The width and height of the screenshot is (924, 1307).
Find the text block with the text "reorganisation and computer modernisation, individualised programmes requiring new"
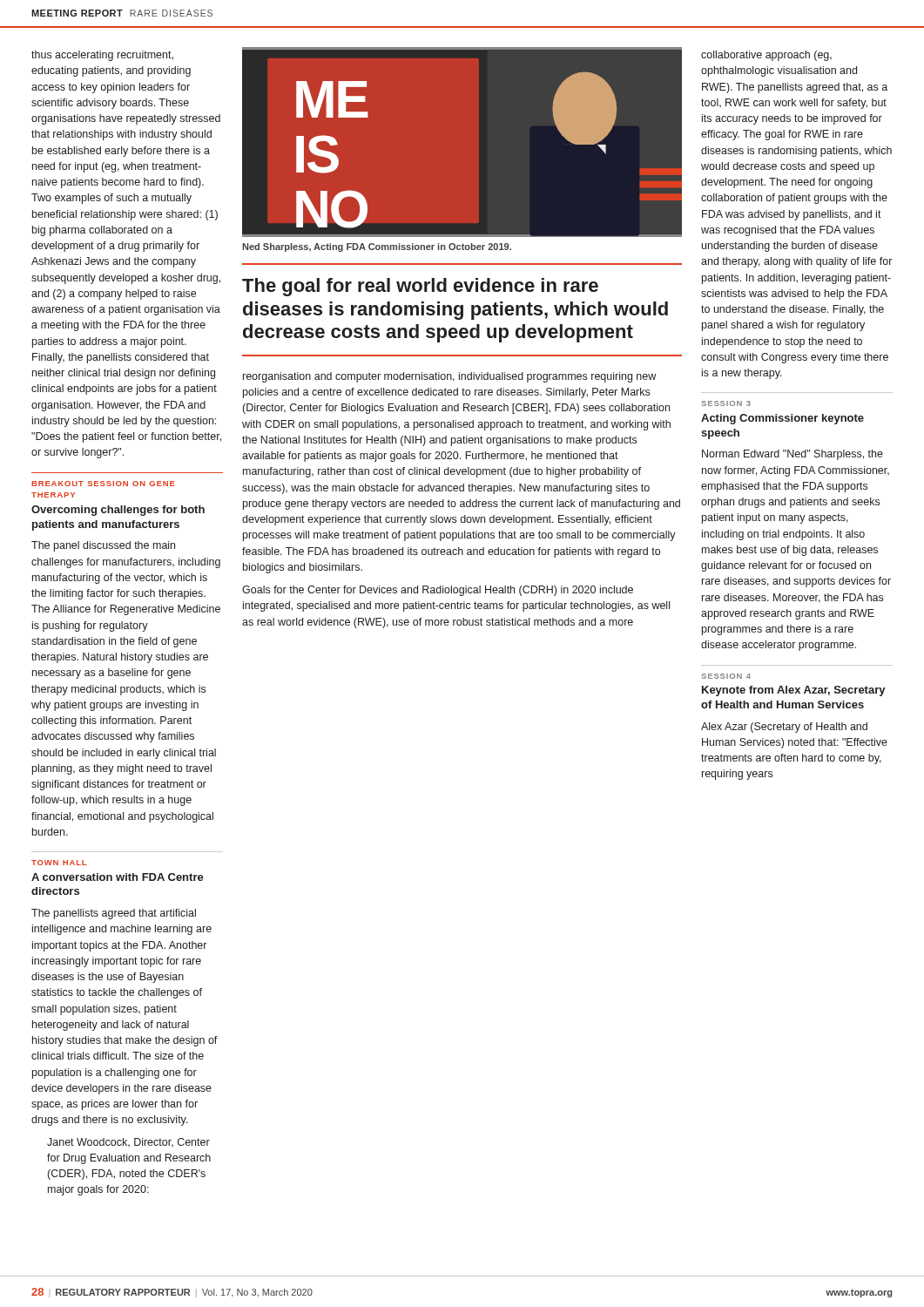[462, 499]
